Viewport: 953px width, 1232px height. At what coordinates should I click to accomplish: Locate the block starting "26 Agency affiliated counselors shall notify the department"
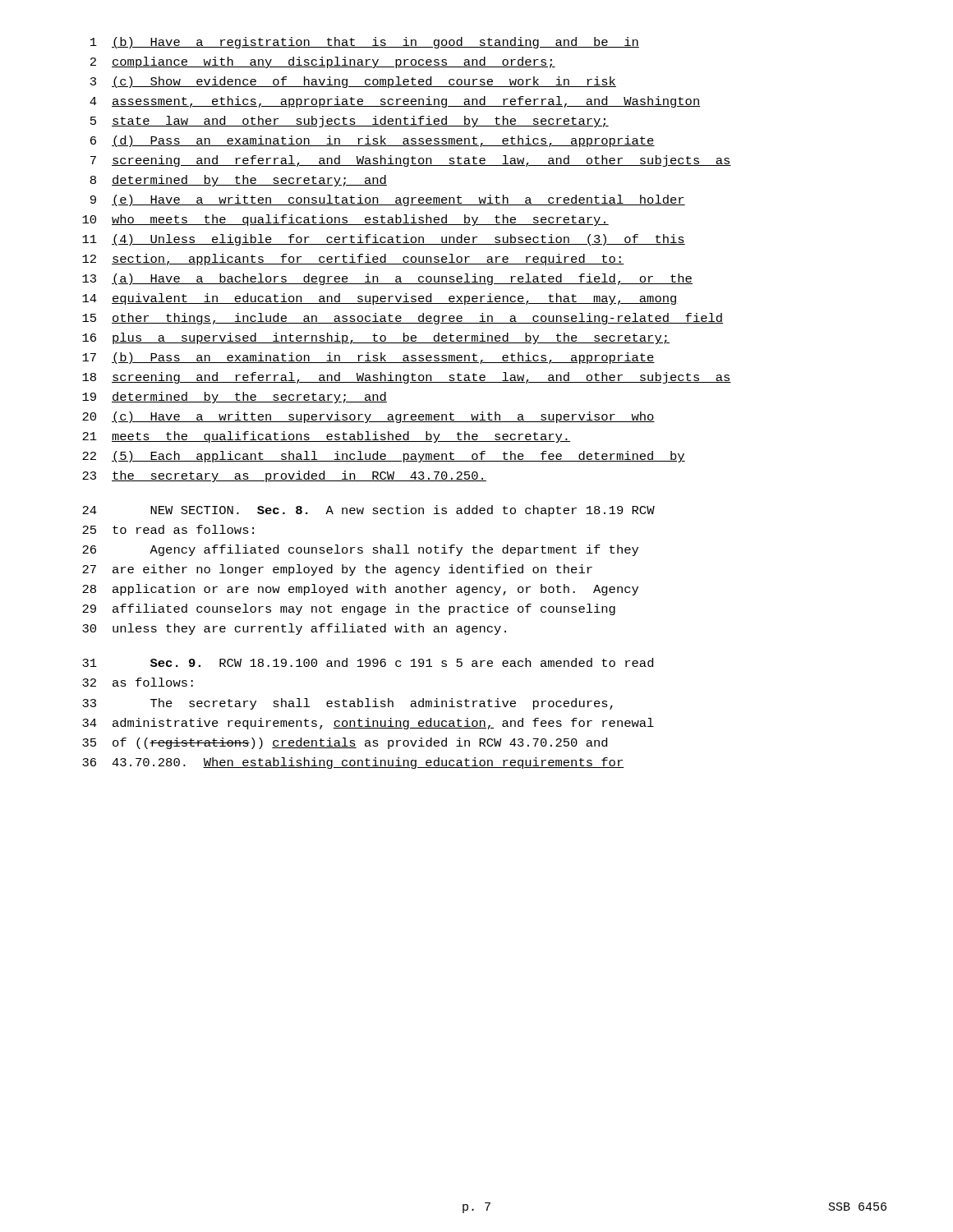click(x=476, y=590)
